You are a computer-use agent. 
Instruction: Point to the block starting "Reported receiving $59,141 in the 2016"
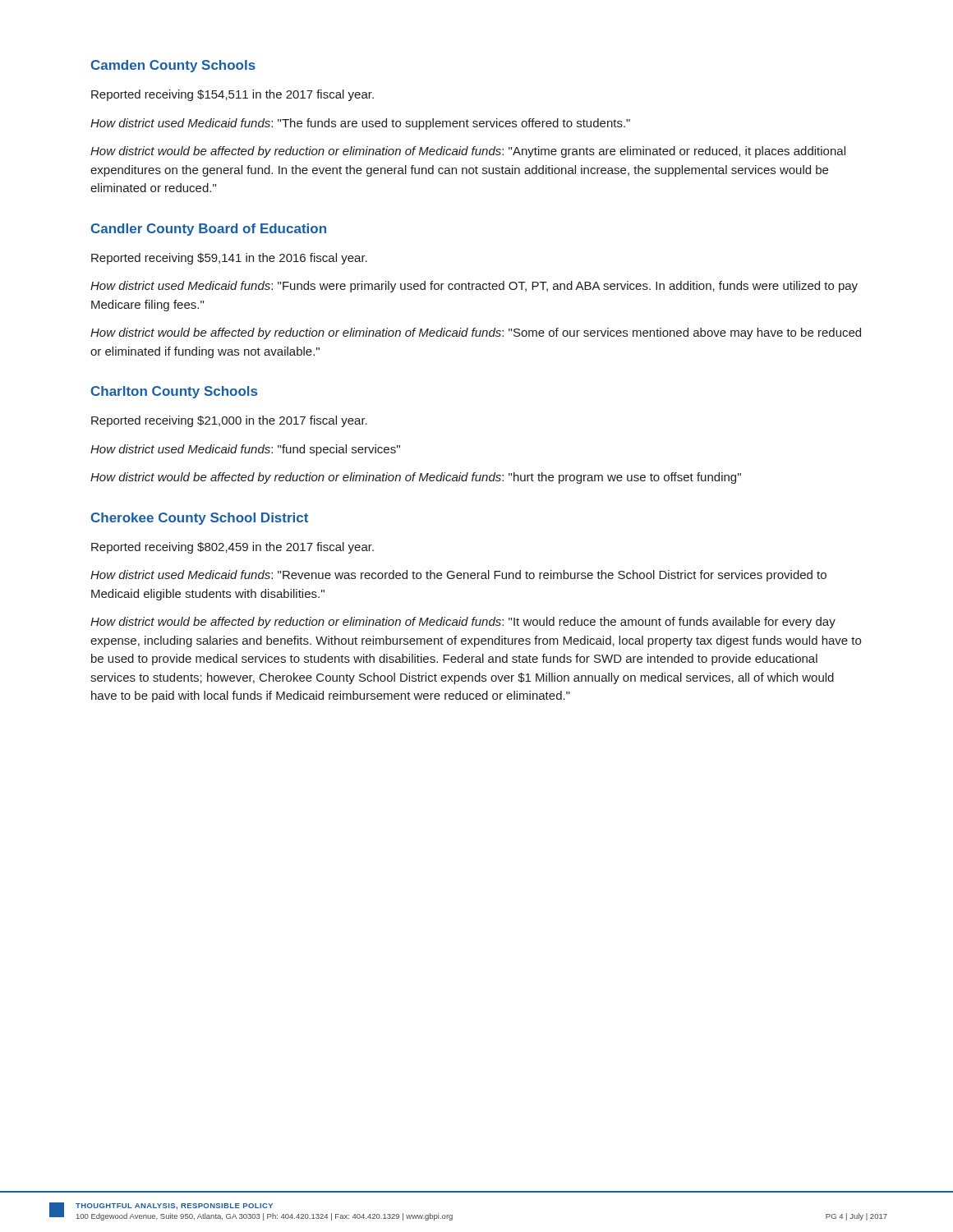click(x=229, y=257)
